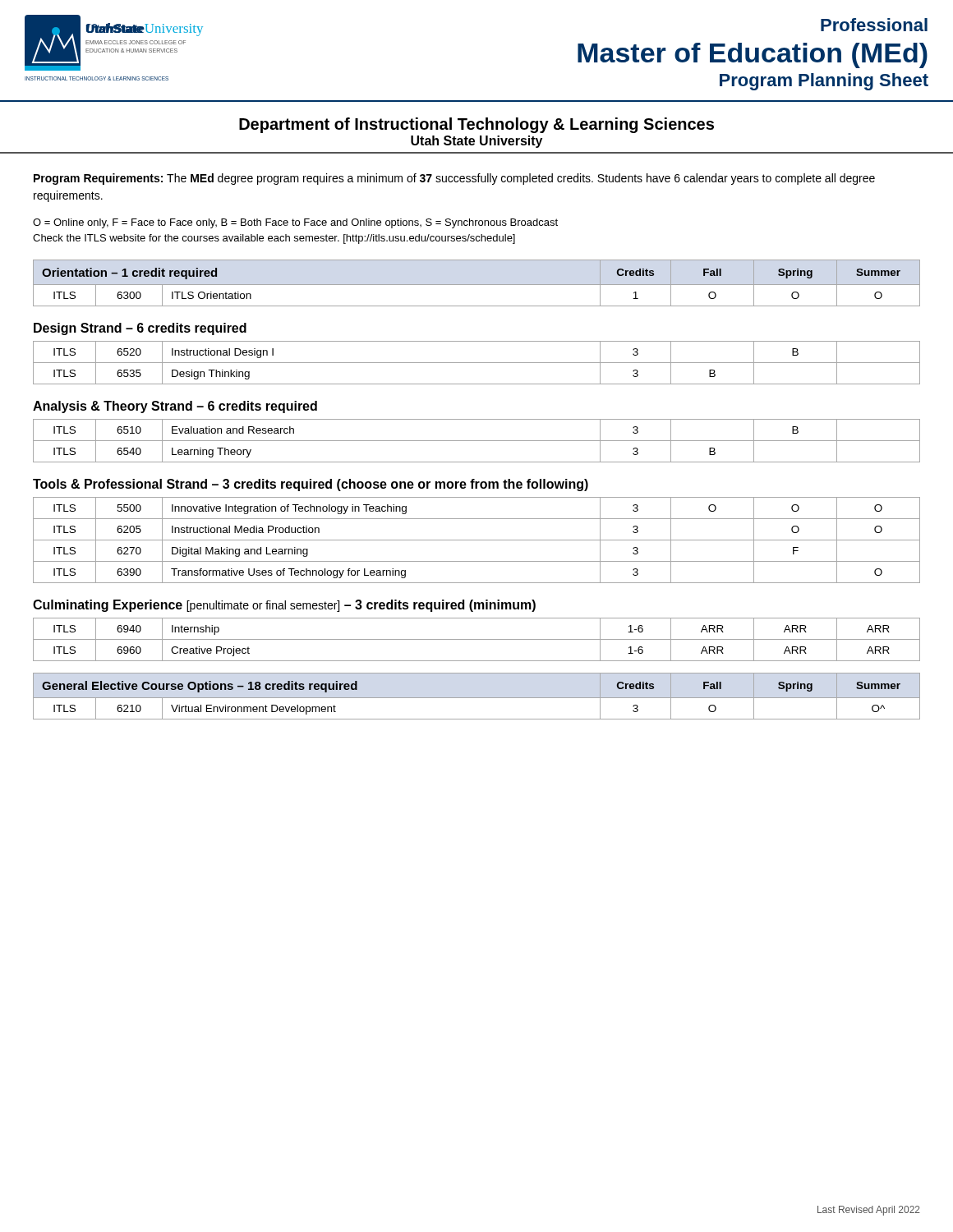This screenshot has height=1232, width=953.
Task: Click on the table containing "ITLS Orientation"
Action: click(476, 283)
